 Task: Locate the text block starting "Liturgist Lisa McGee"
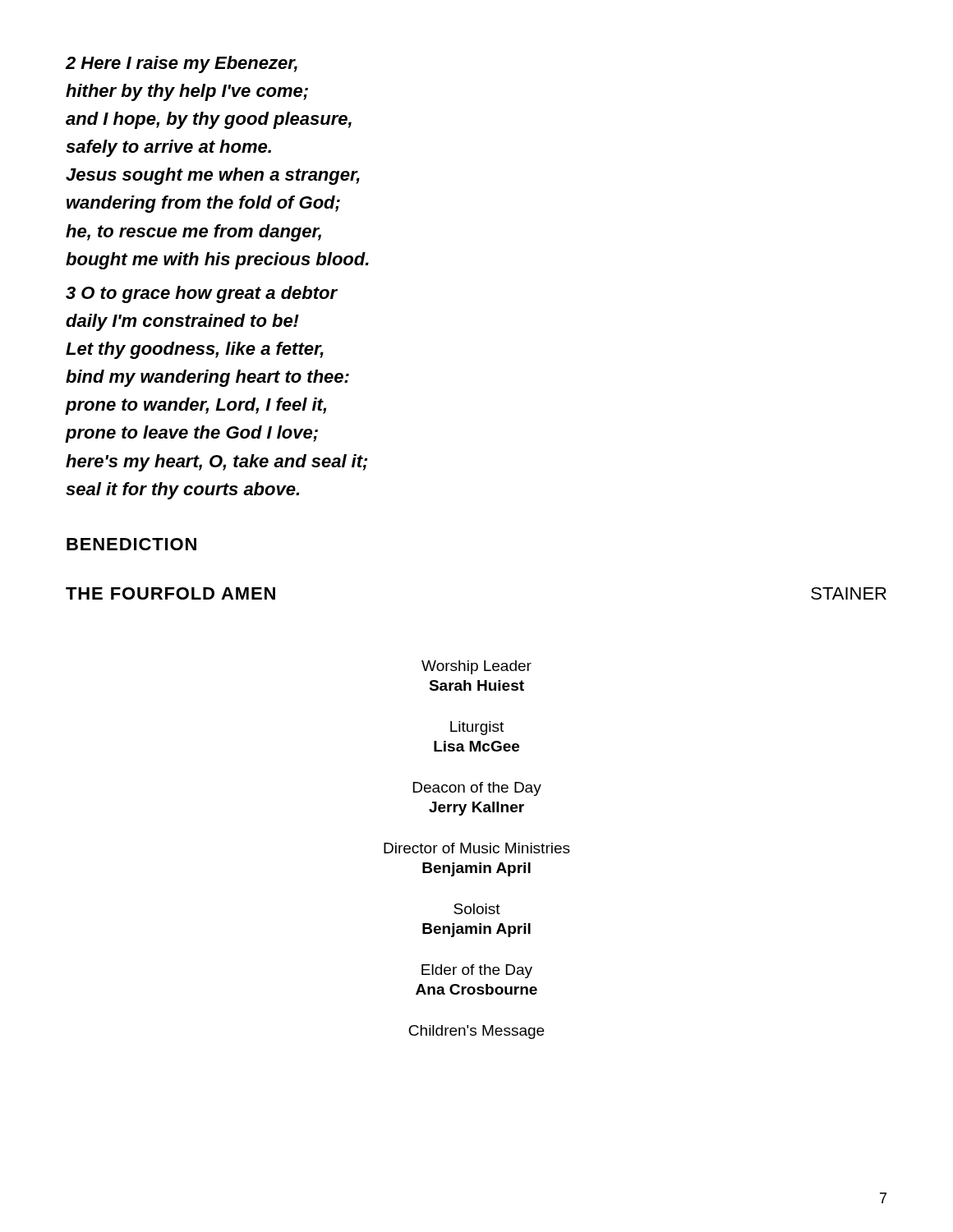476,737
